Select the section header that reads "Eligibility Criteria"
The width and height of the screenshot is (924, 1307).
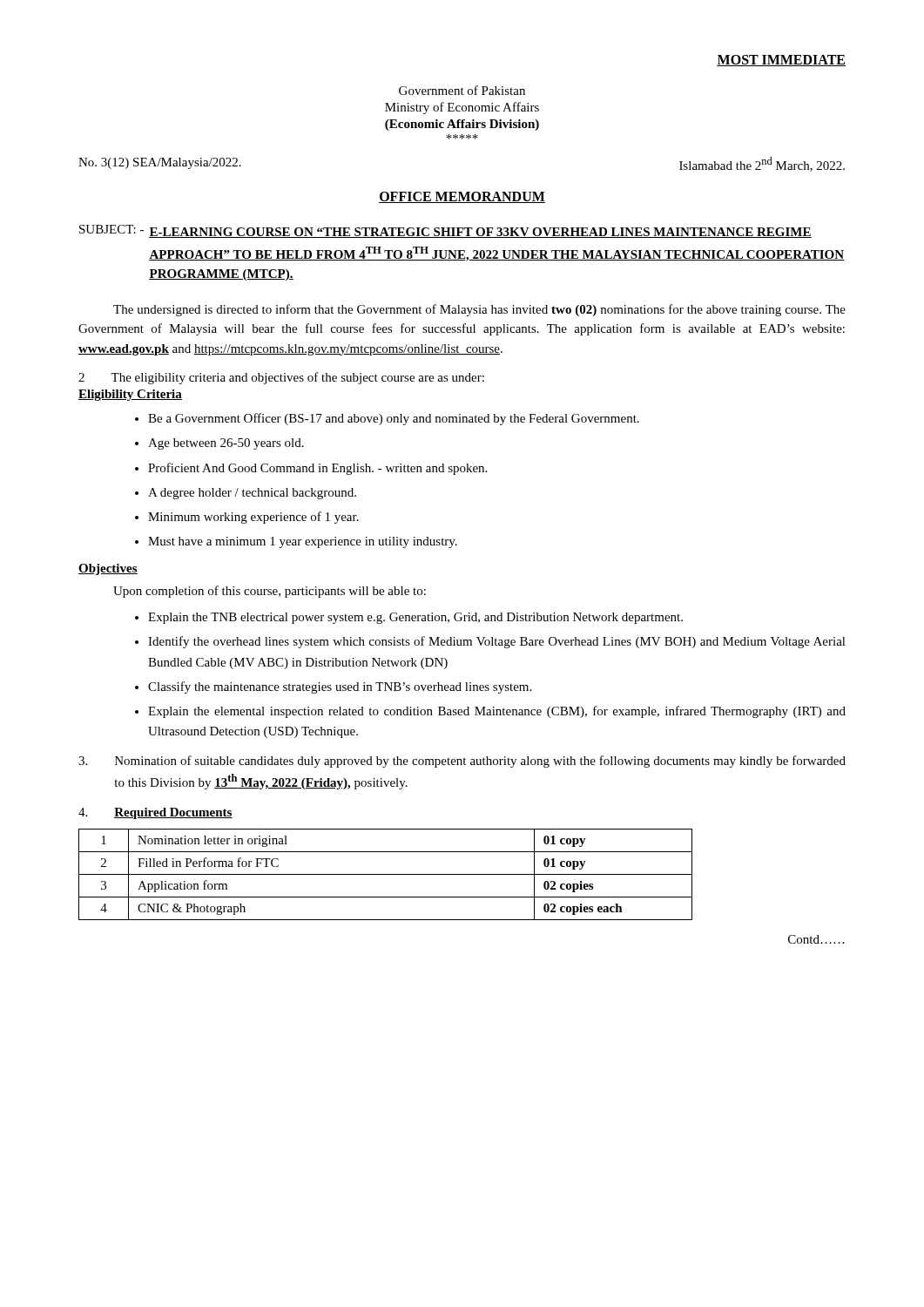click(130, 394)
